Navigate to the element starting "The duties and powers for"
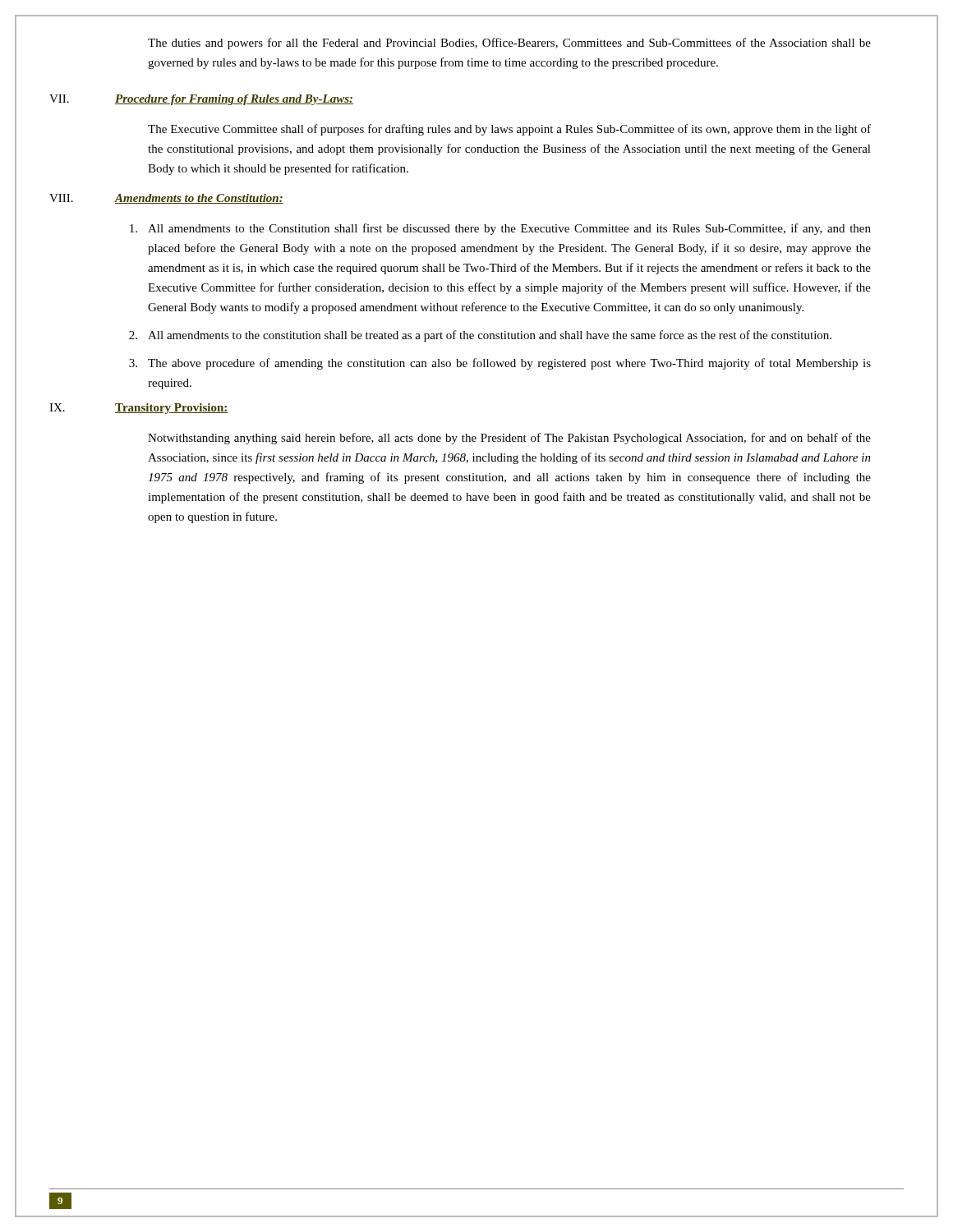Viewport: 953px width, 1232px height. pos(509,53)
